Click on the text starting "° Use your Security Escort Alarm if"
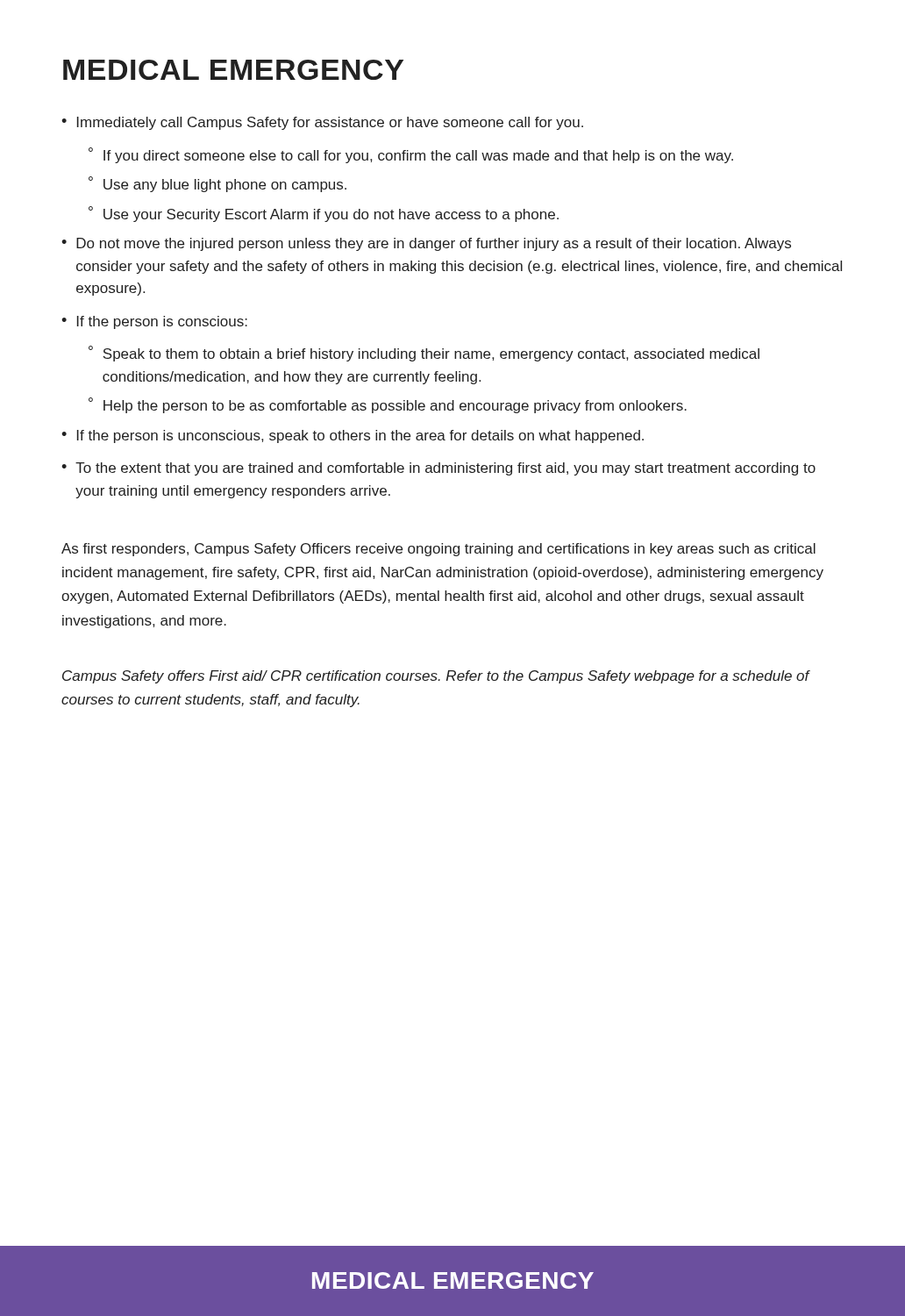The height and width of the screenshot is (1316, 905). (466, 214)
